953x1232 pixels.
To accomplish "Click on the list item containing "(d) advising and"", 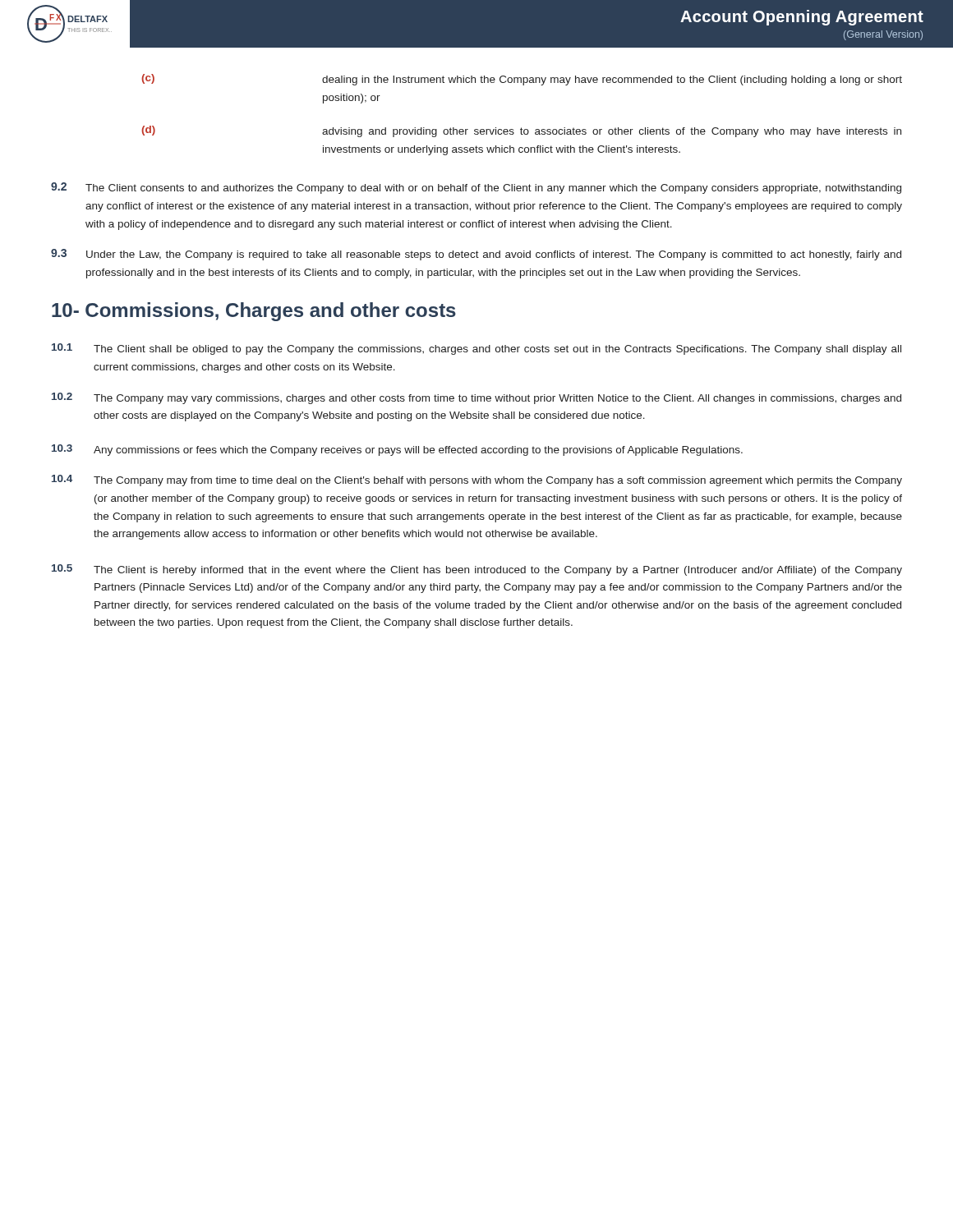I will (x=476, y=140).
